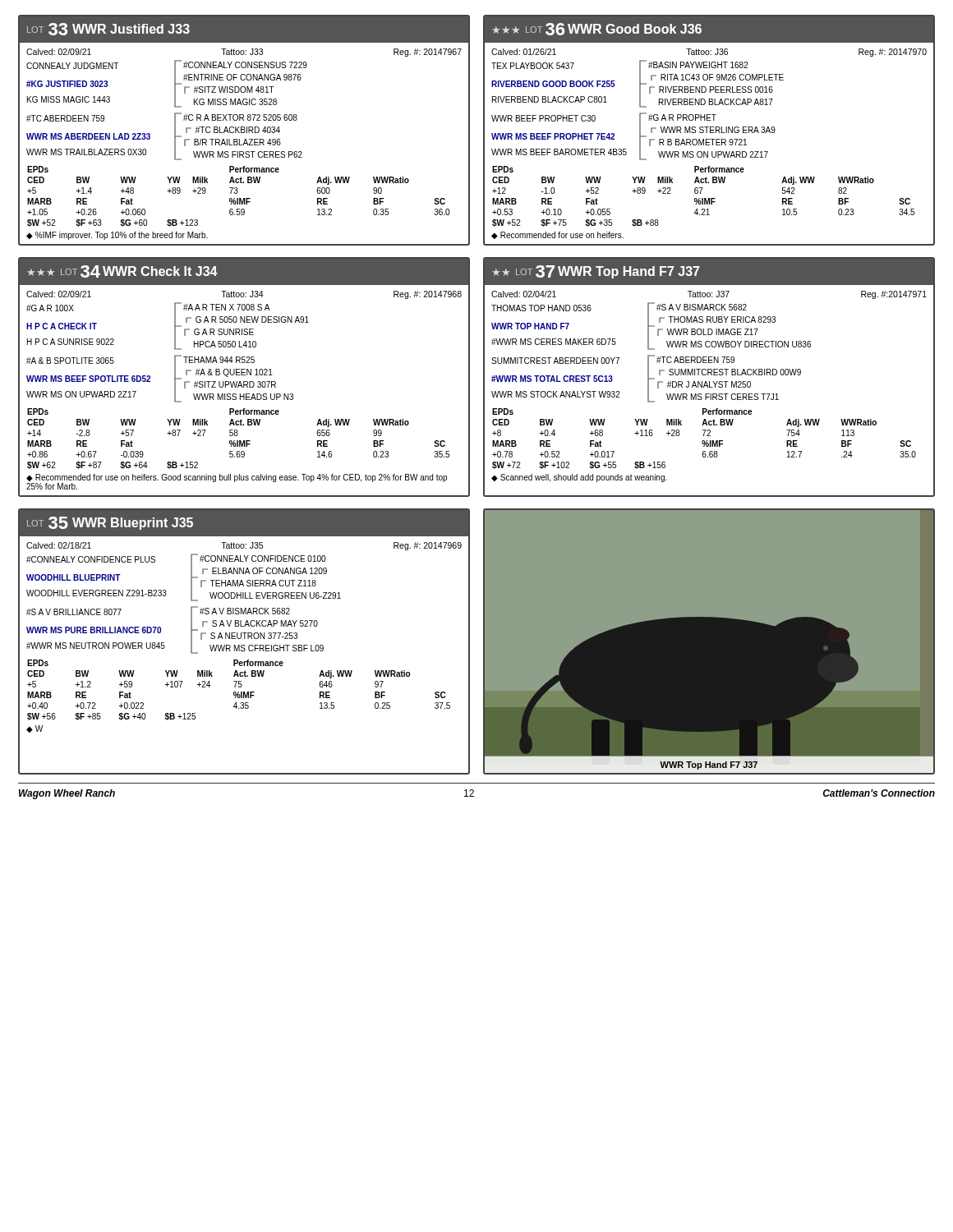Select the photo
The width and height of the screenshot is (953, 1232).
click(709, 642)
